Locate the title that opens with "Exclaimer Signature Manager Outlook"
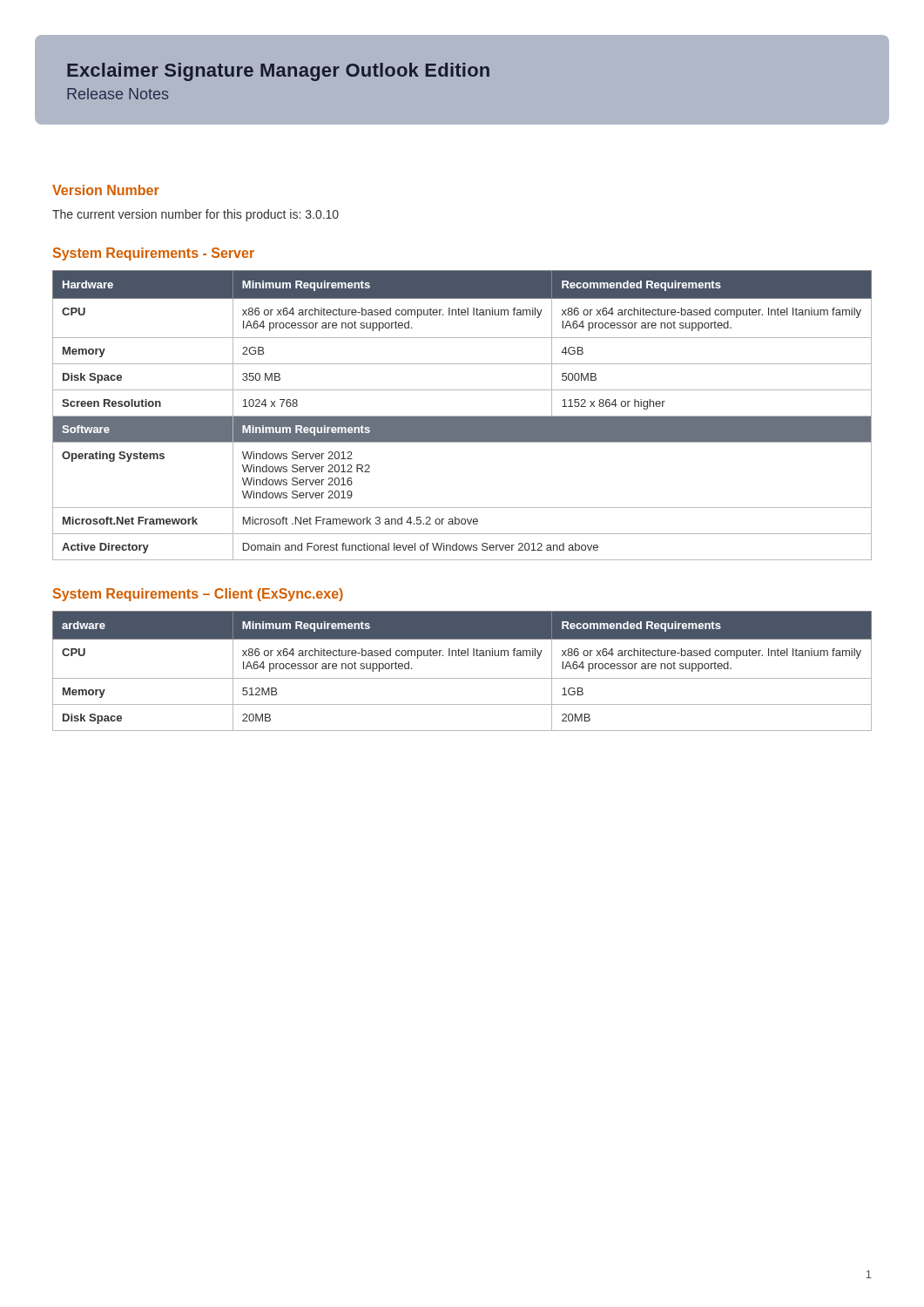The height and width of the screenshot is (1307, 924). click(462, 81)
